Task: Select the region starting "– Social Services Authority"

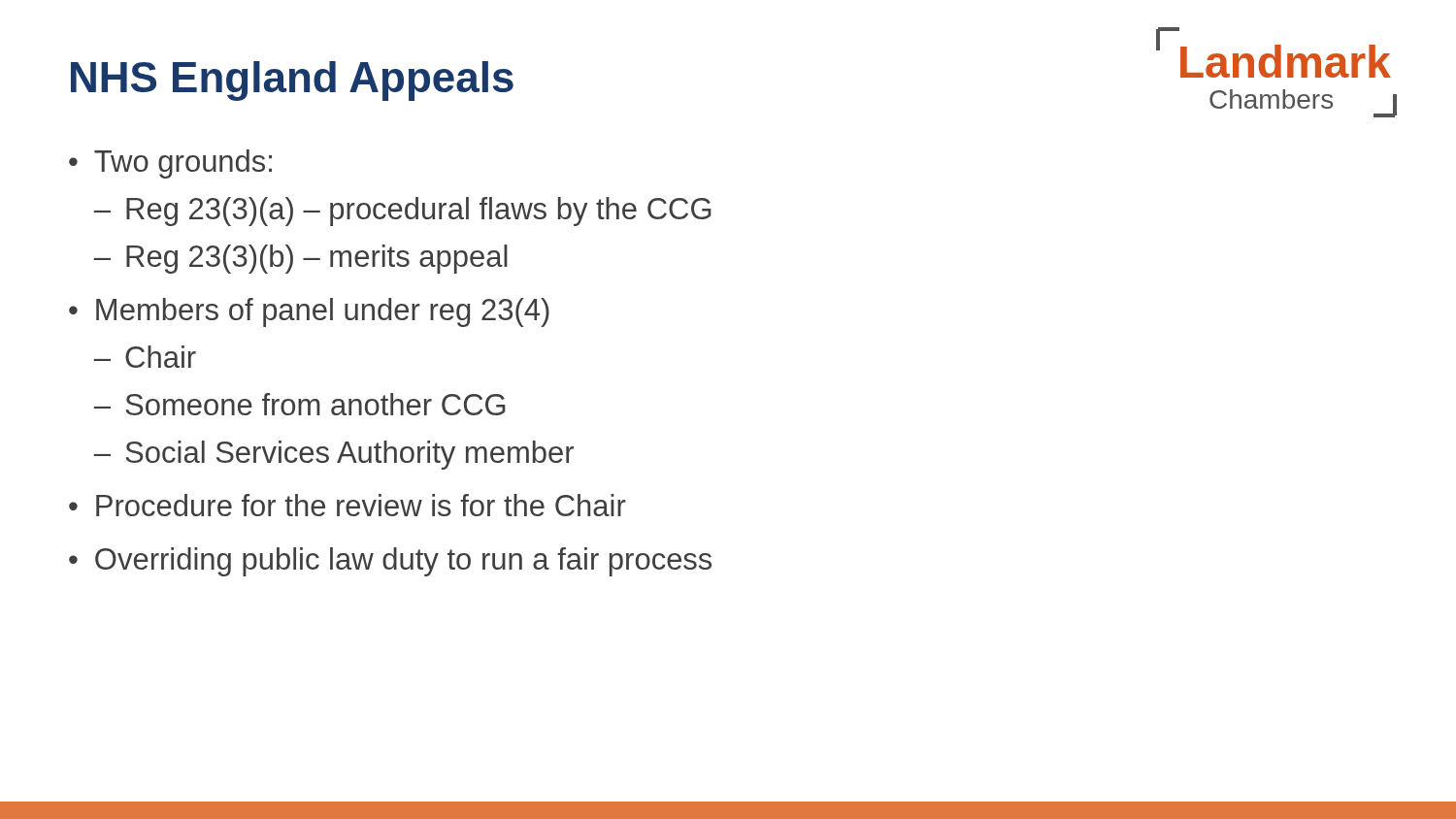Action: (334, 453)
